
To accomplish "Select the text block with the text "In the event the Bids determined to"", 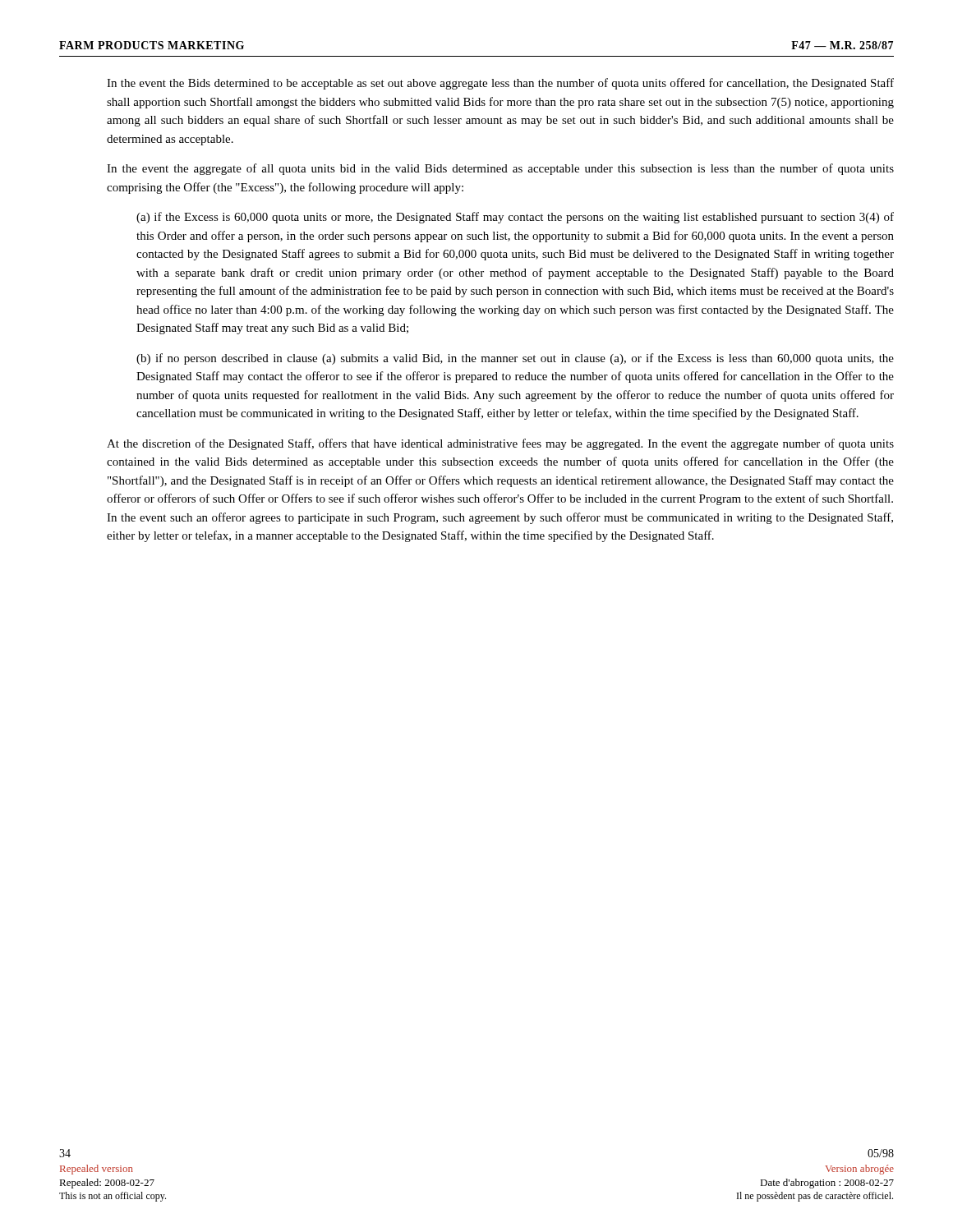I will coord(500,111).
